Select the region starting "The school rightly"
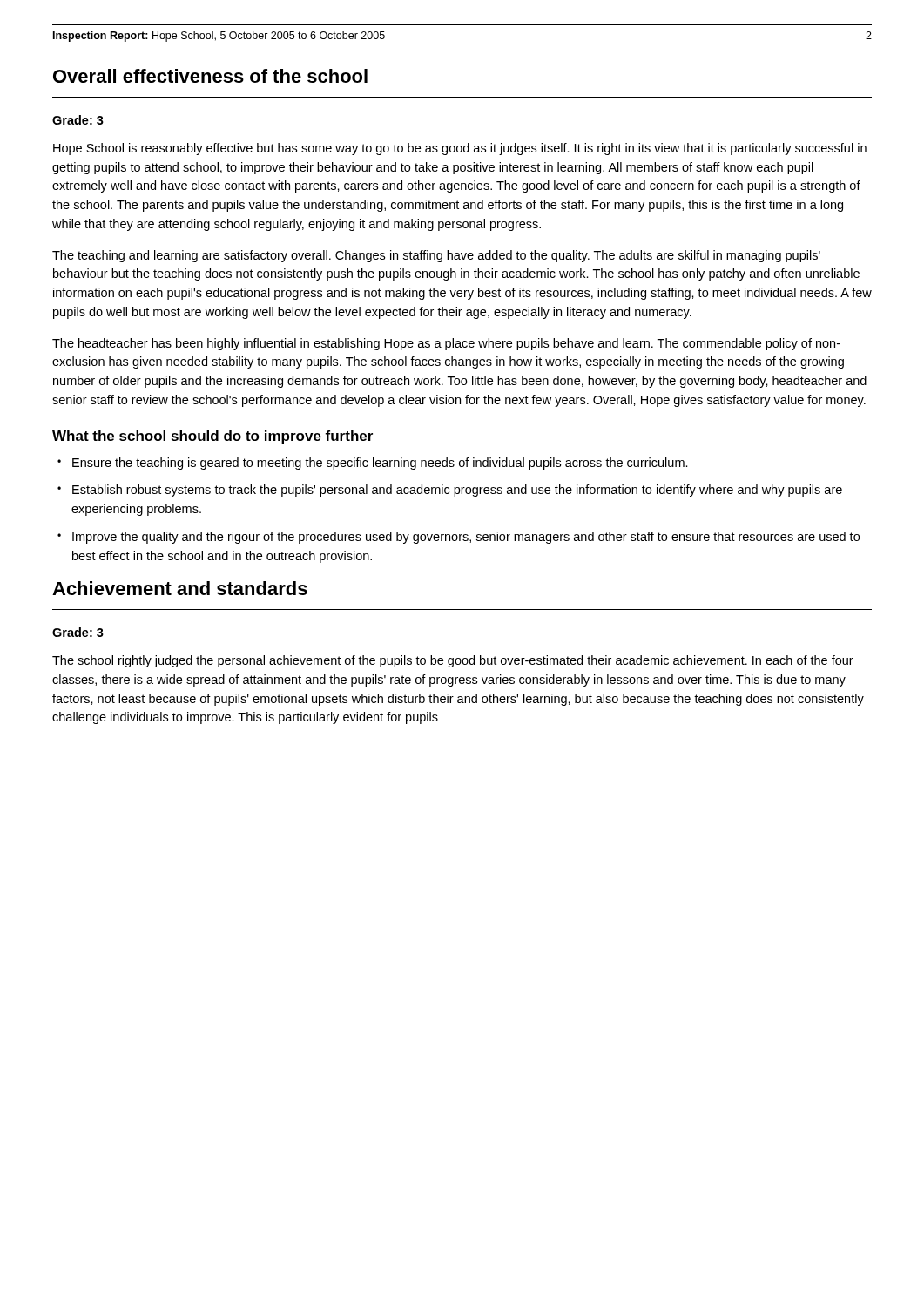This screenshot has width=924, height=1307. pyautogui.click(x=462, y=690)
